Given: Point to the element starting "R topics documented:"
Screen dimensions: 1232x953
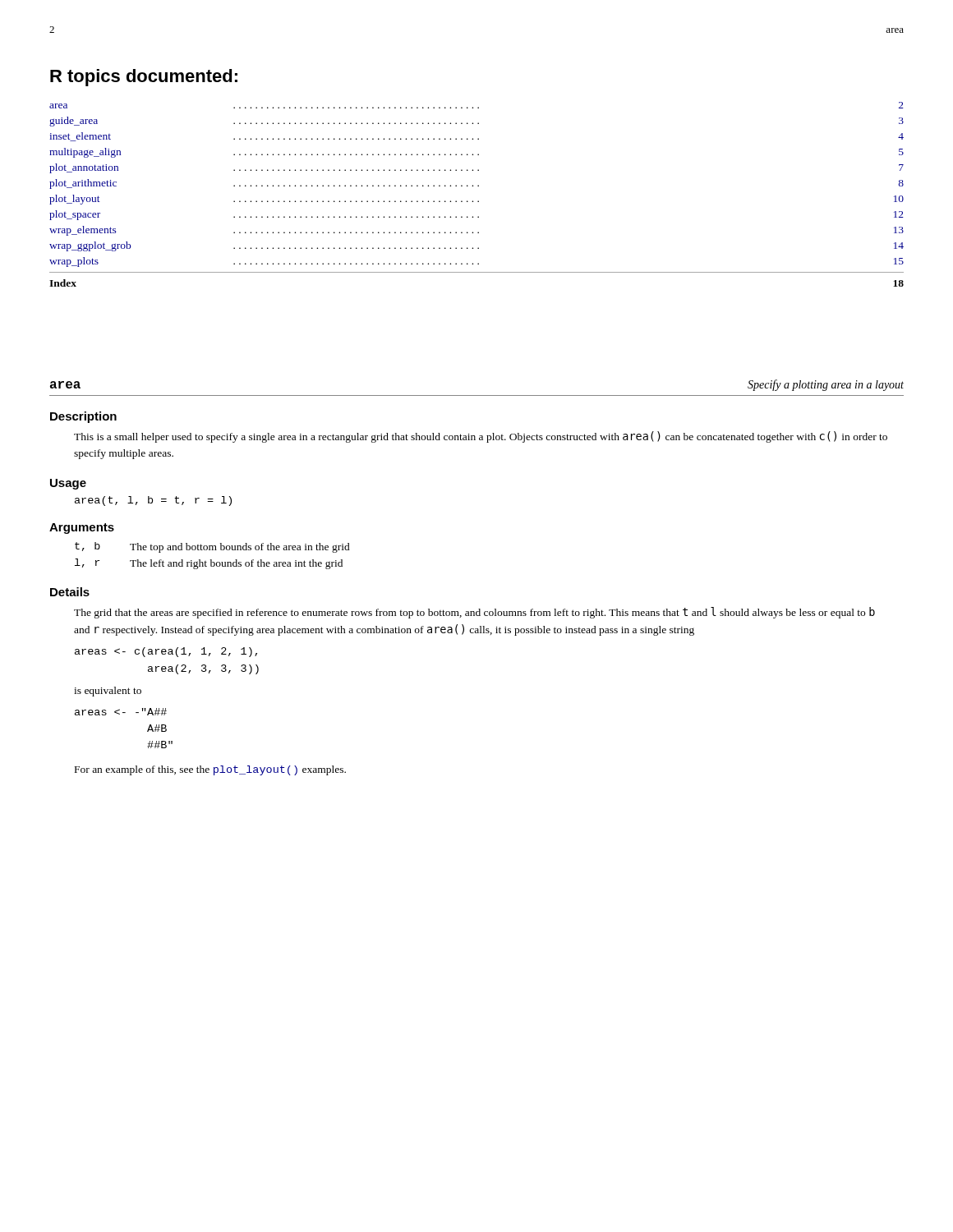Looking at the screenshot, I should [x=144, y=76].
